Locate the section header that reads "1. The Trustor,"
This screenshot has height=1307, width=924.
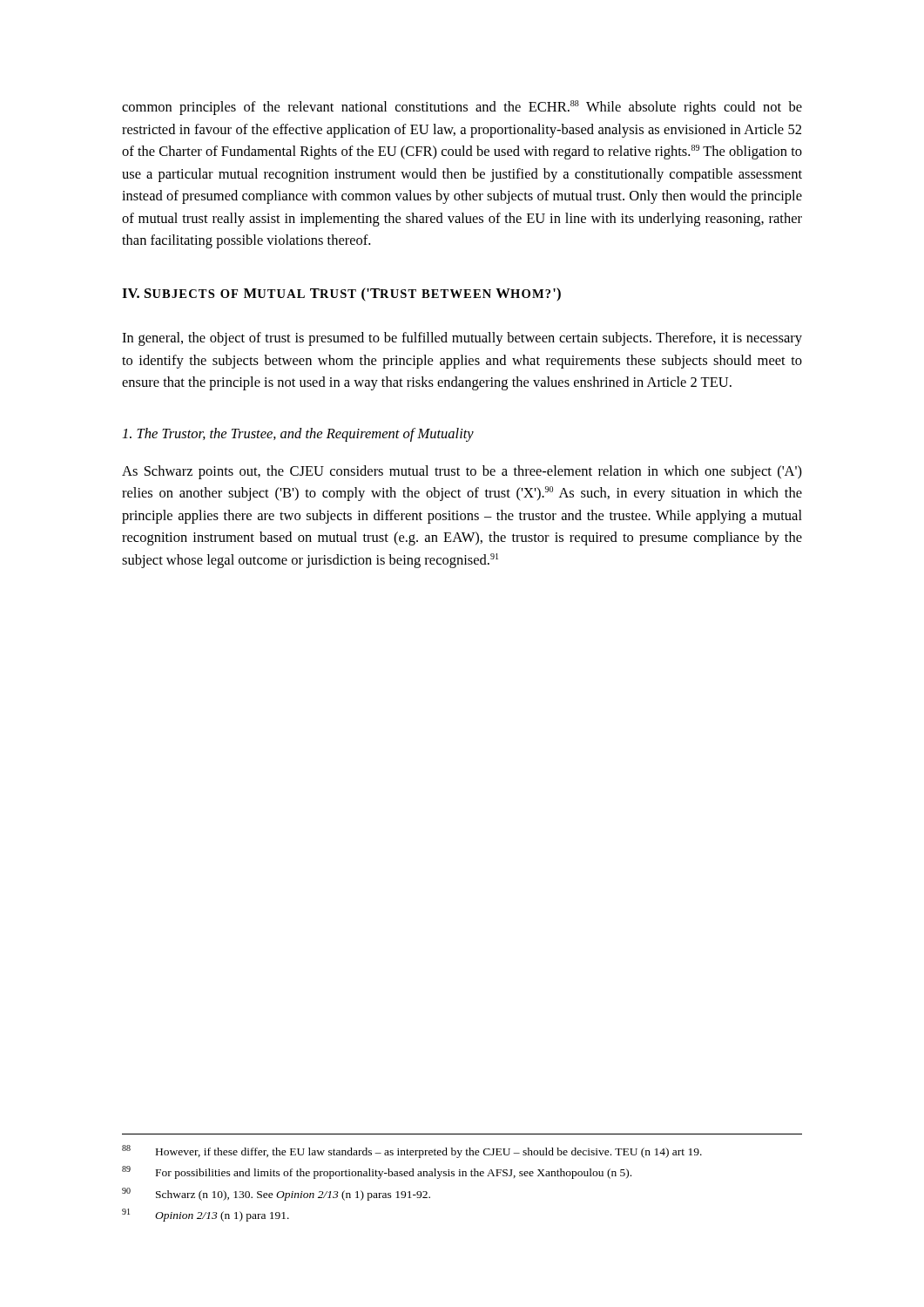[298, 433]
